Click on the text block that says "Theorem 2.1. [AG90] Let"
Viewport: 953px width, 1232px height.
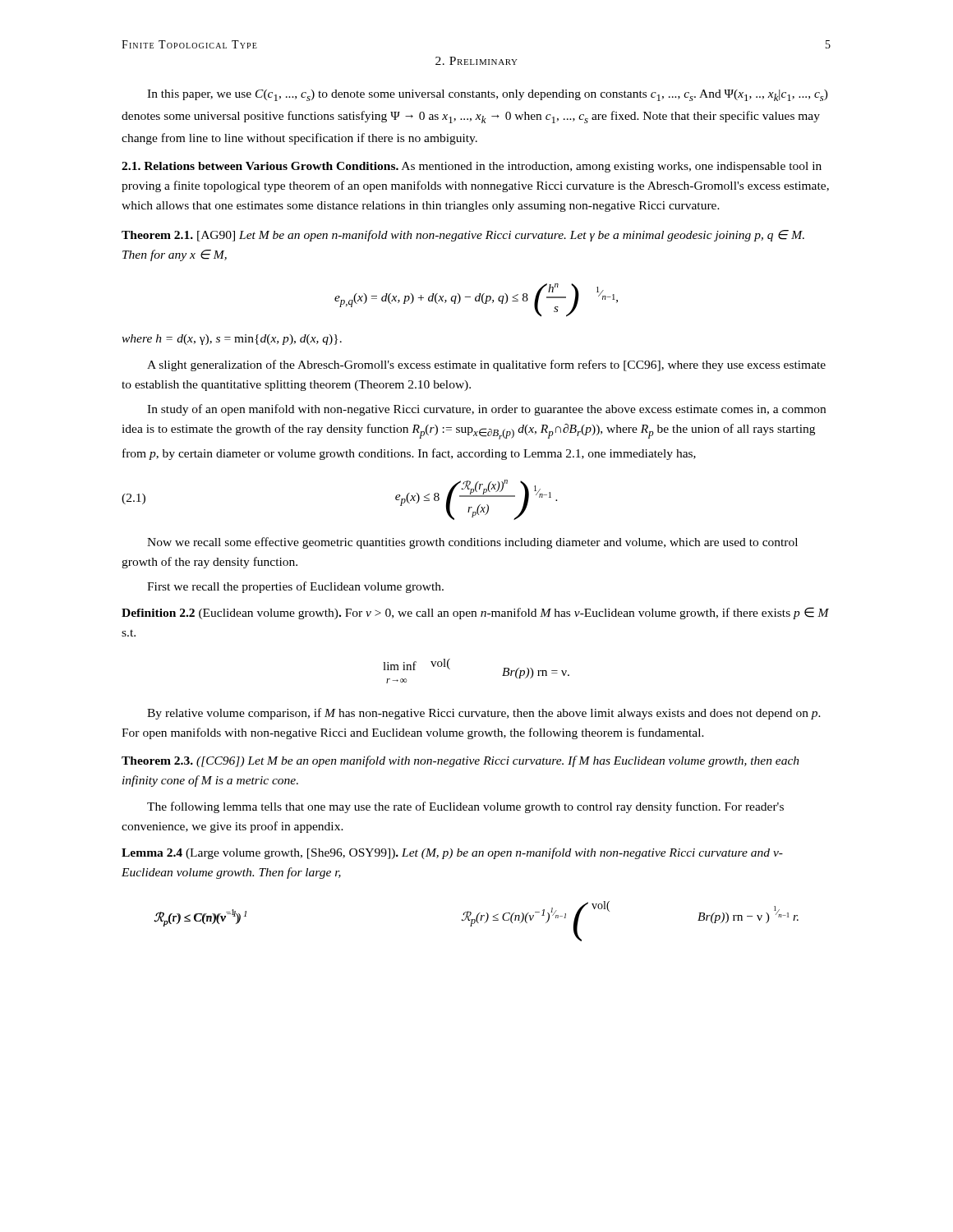[x=463, y=245]
